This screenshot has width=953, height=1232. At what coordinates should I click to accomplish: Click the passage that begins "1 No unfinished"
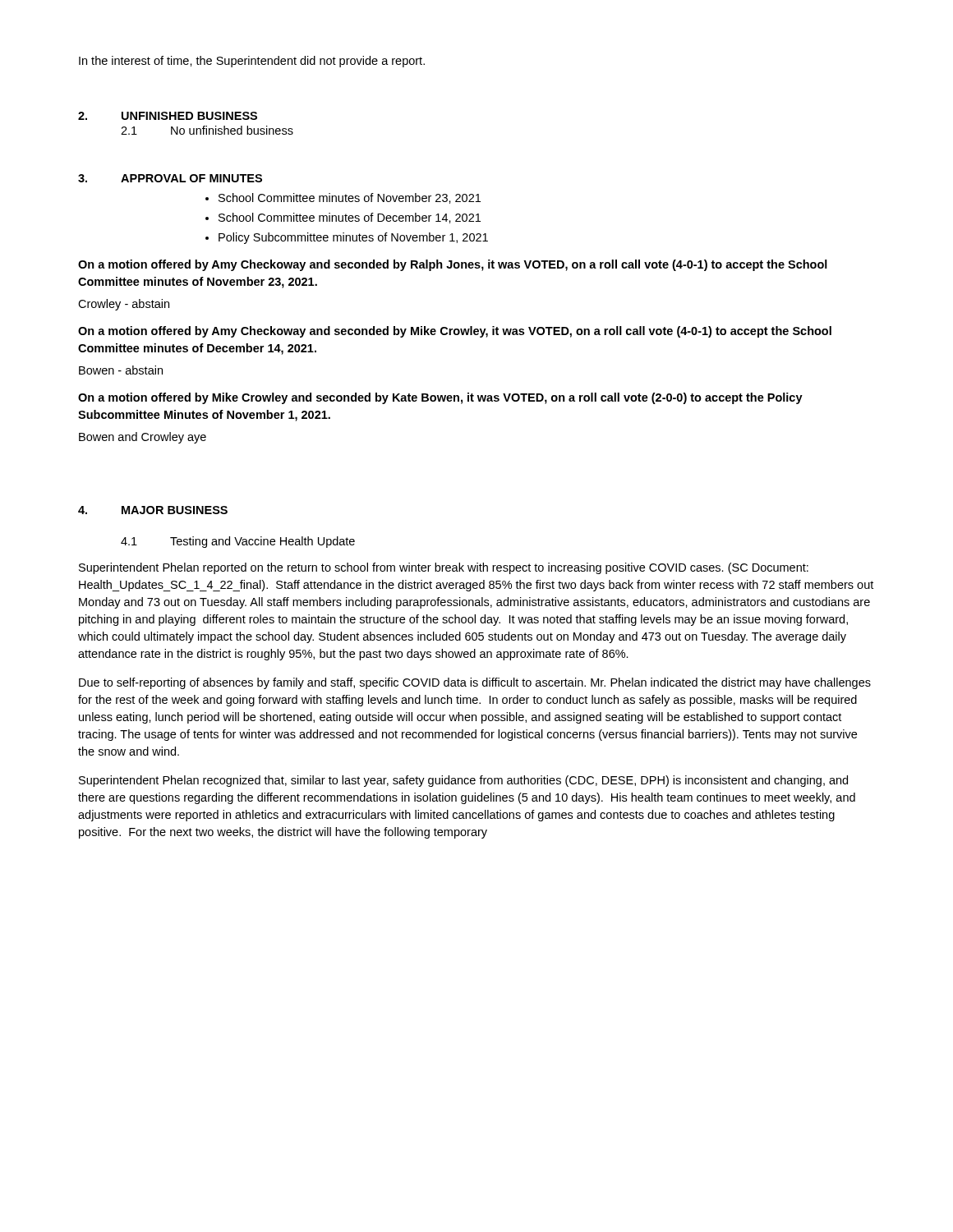[x=207, y=131]
